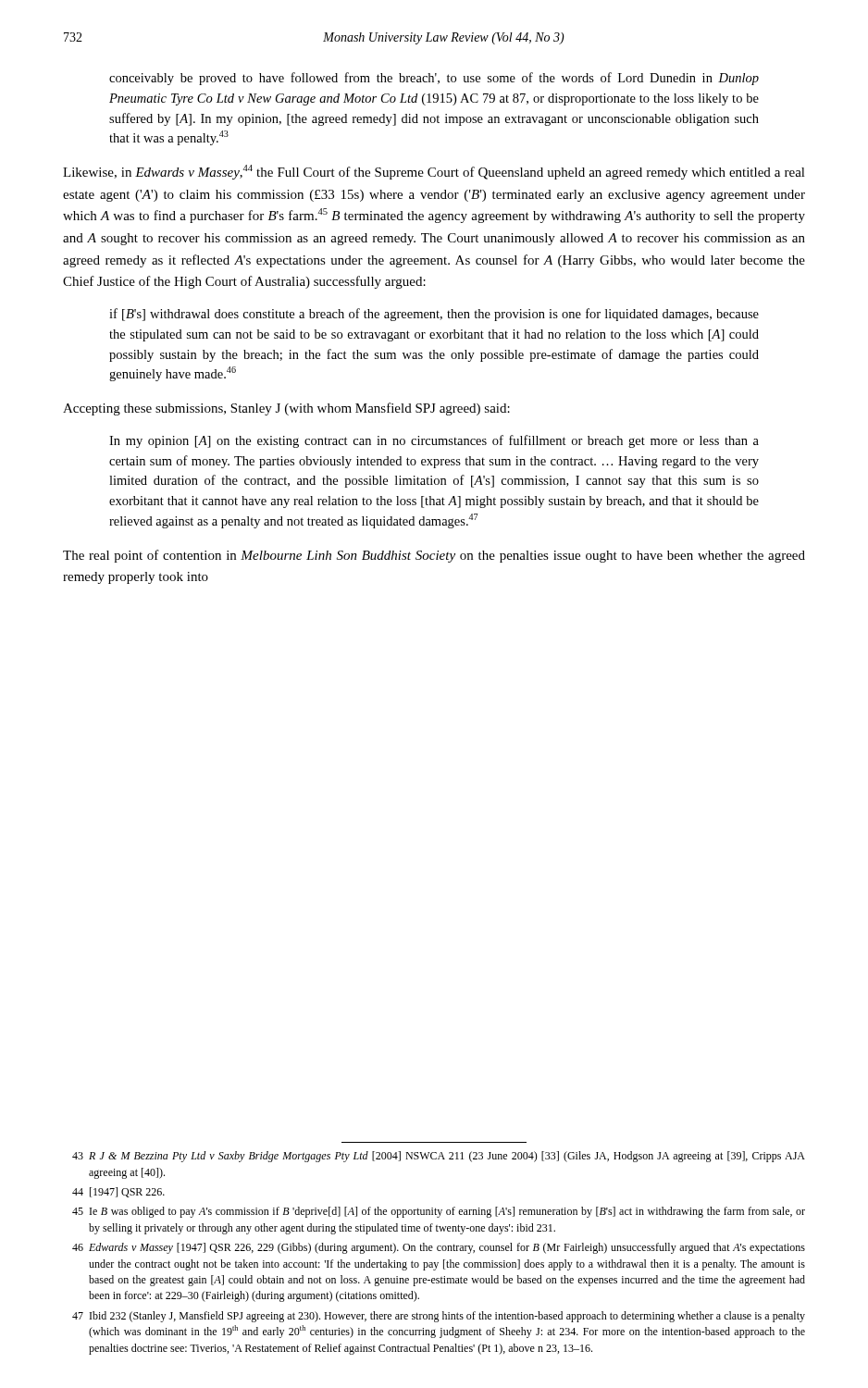
Task: Find the footnote that reads "46 Edwards v Massey"
Action: (x=434, y=1272)
